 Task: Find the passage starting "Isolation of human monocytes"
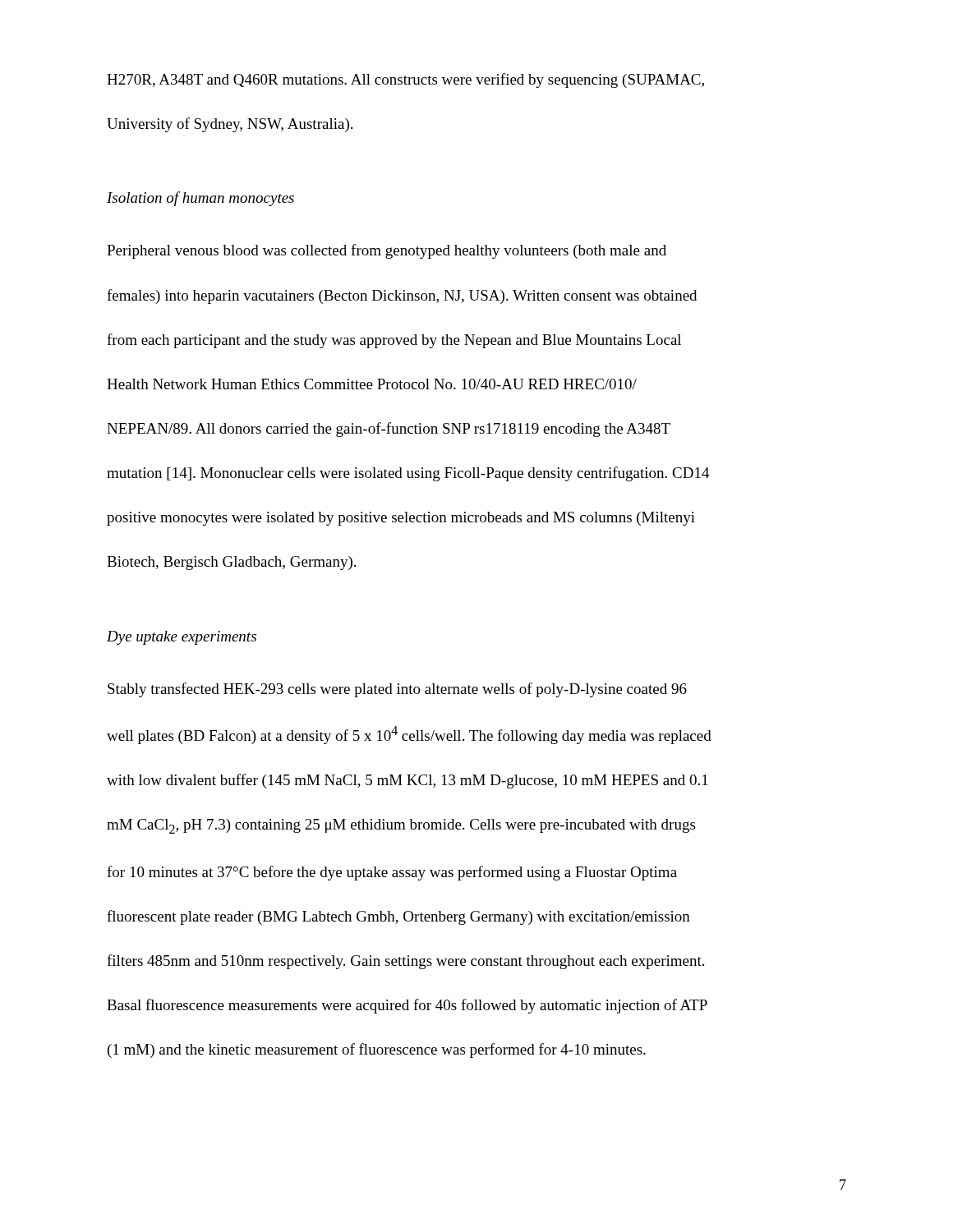[201, 198]
